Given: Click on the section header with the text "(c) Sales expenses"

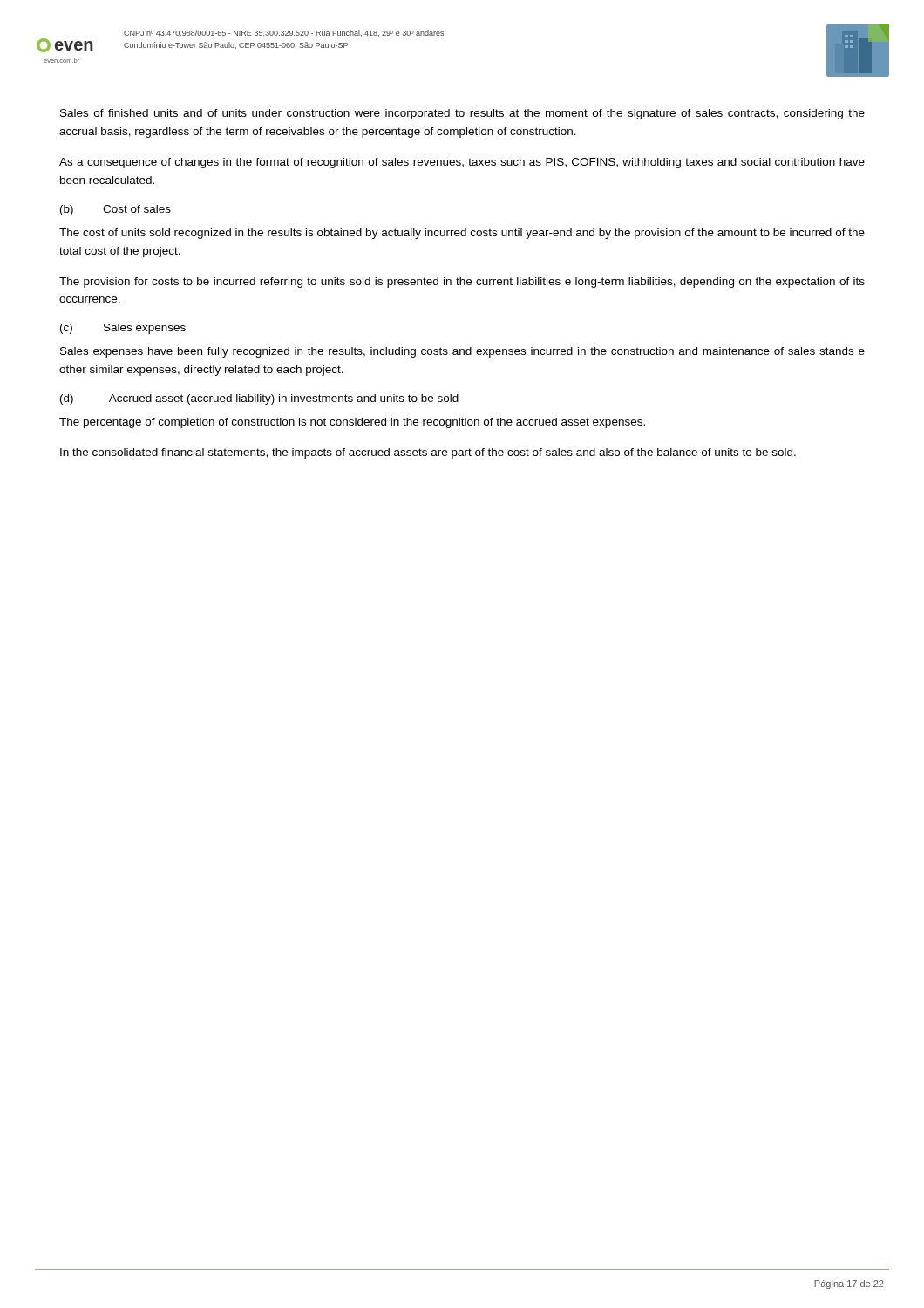Looking at the screenshot, I should 123,328.
